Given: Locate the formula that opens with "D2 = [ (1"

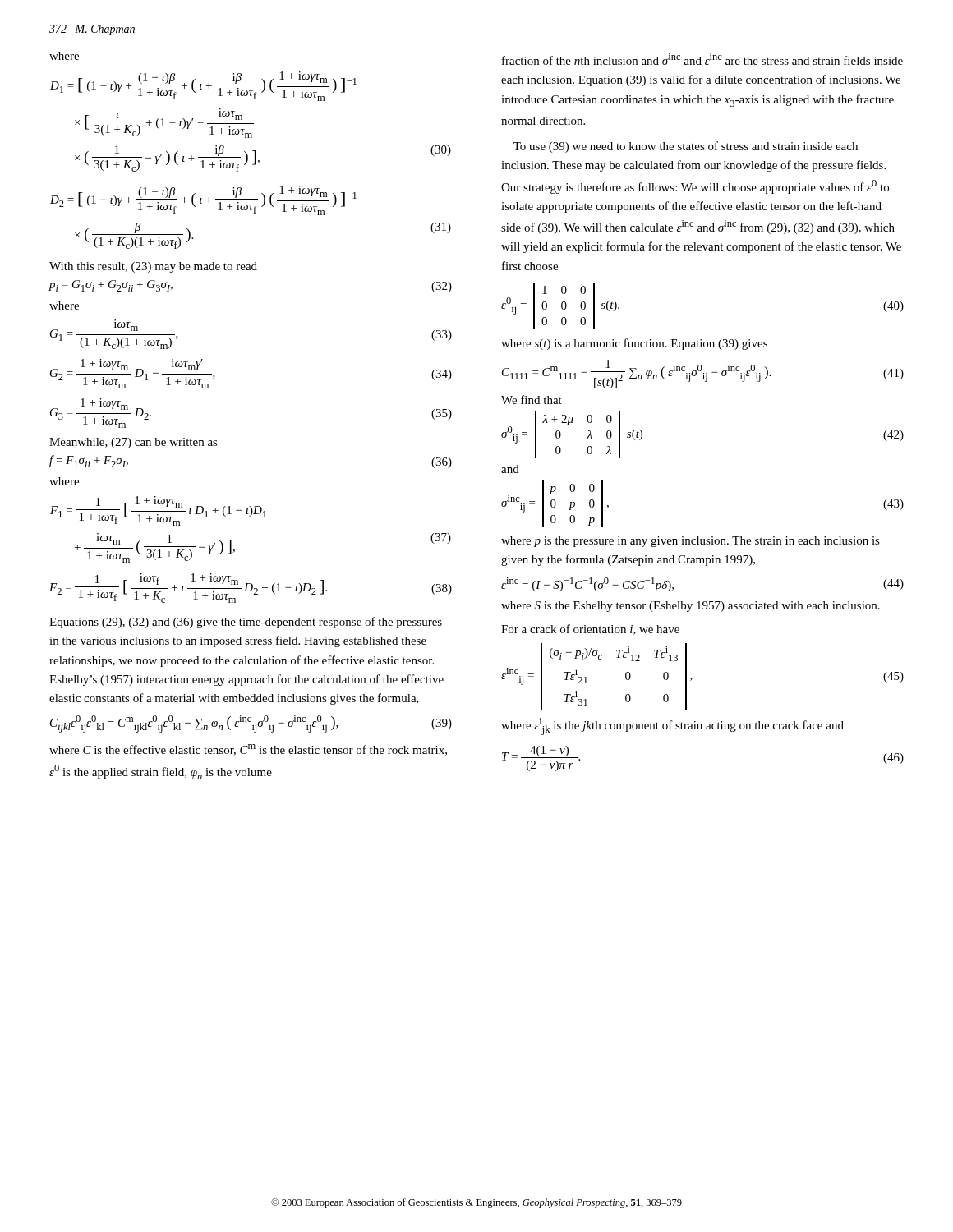Looking at the screenshot, I should [251, 218].
